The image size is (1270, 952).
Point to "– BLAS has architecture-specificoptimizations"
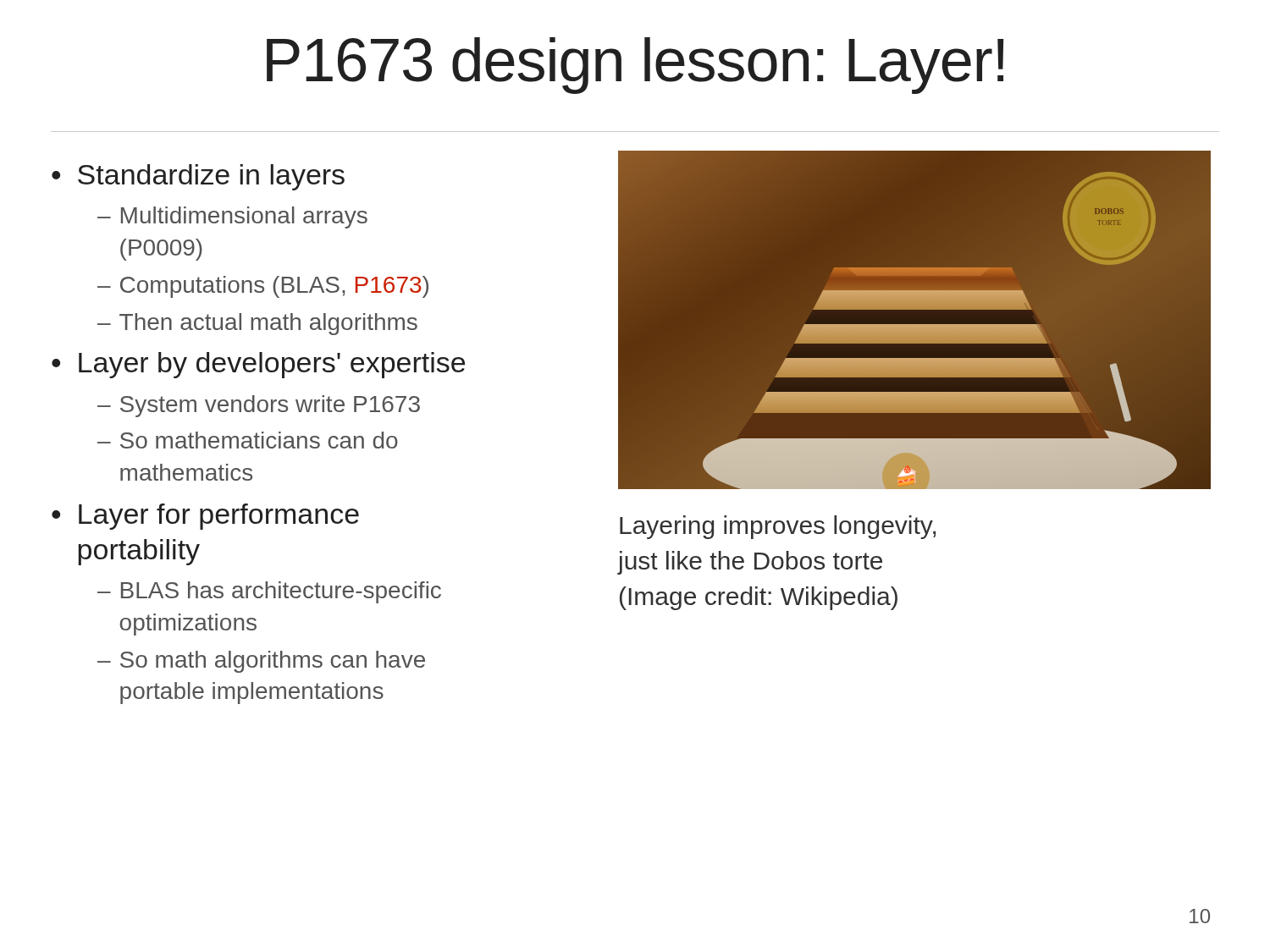(270, 607)
